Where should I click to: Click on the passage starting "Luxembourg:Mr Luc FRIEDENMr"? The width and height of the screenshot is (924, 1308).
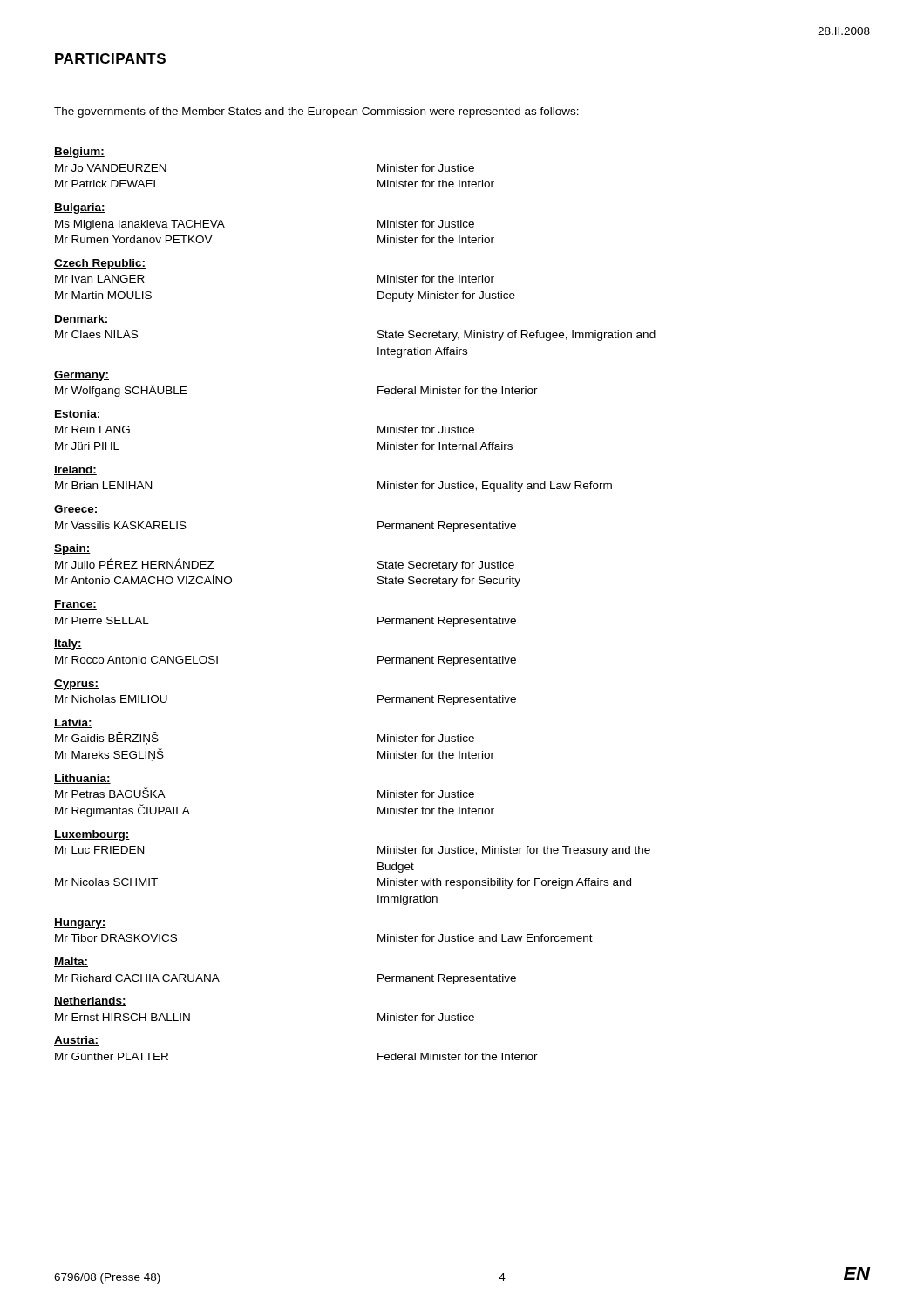[x=92, y=835]
